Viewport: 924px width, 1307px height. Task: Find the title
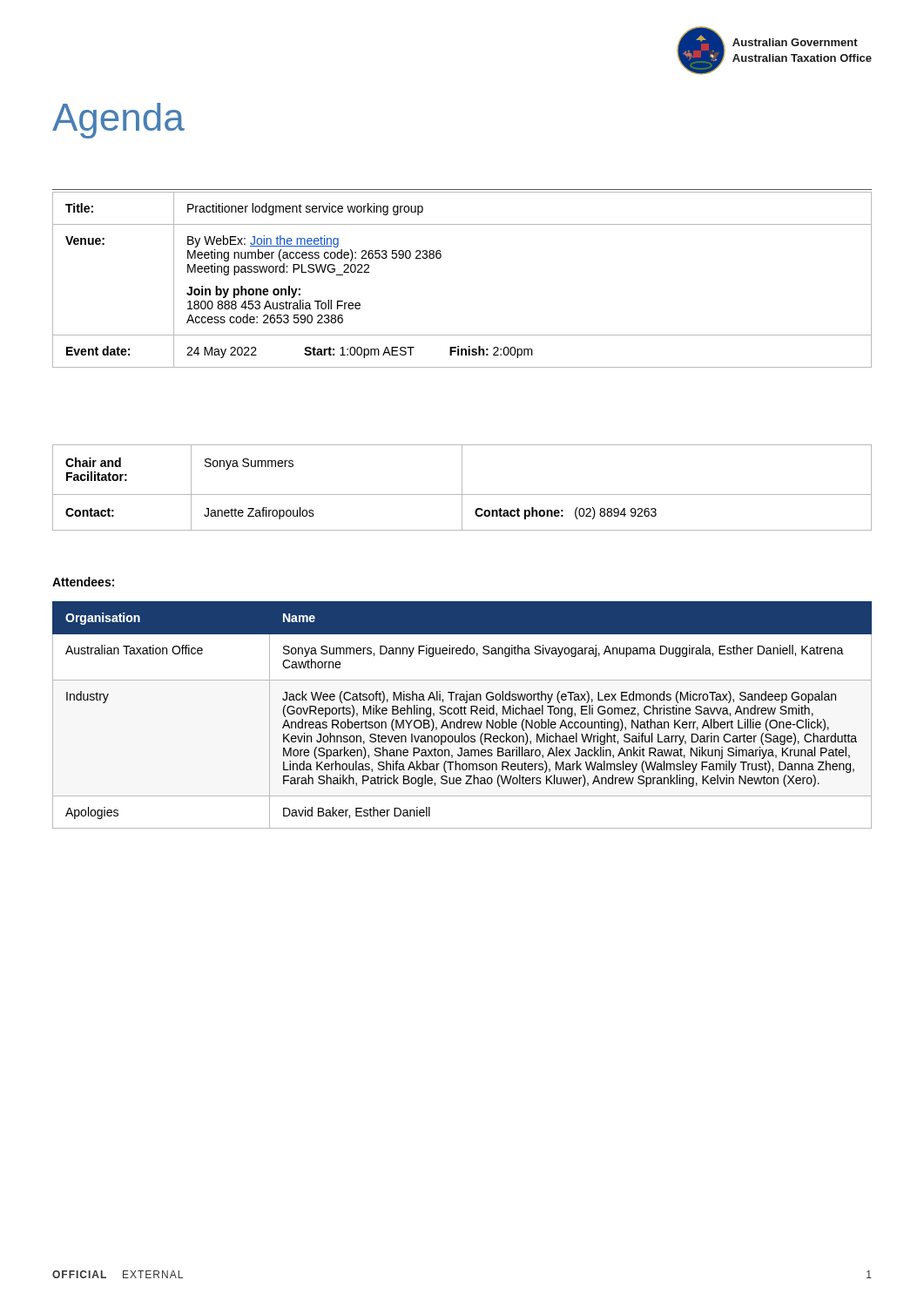tap(118, 118)
